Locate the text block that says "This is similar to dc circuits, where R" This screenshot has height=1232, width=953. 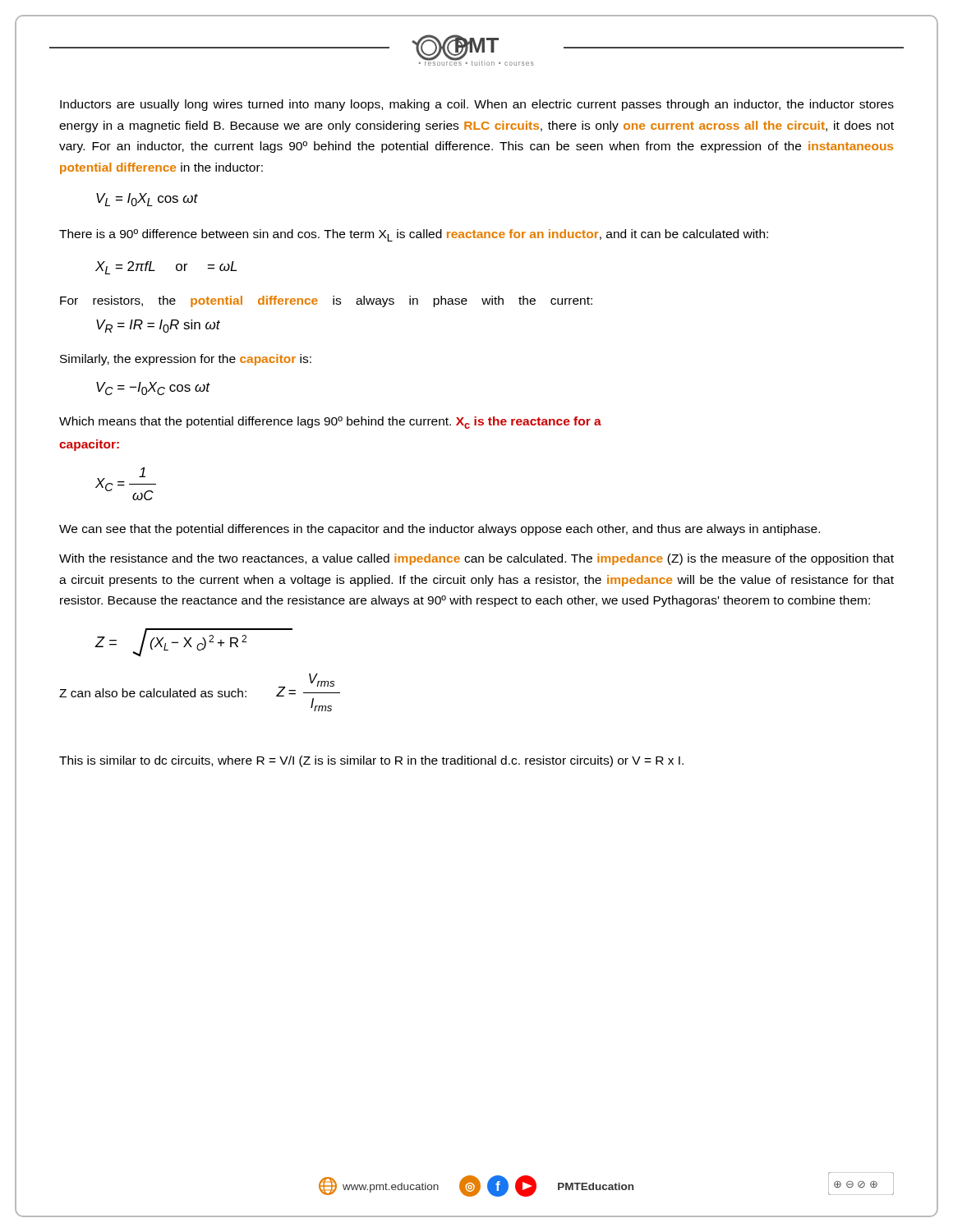pyautogui.click(x=372, y=760)
